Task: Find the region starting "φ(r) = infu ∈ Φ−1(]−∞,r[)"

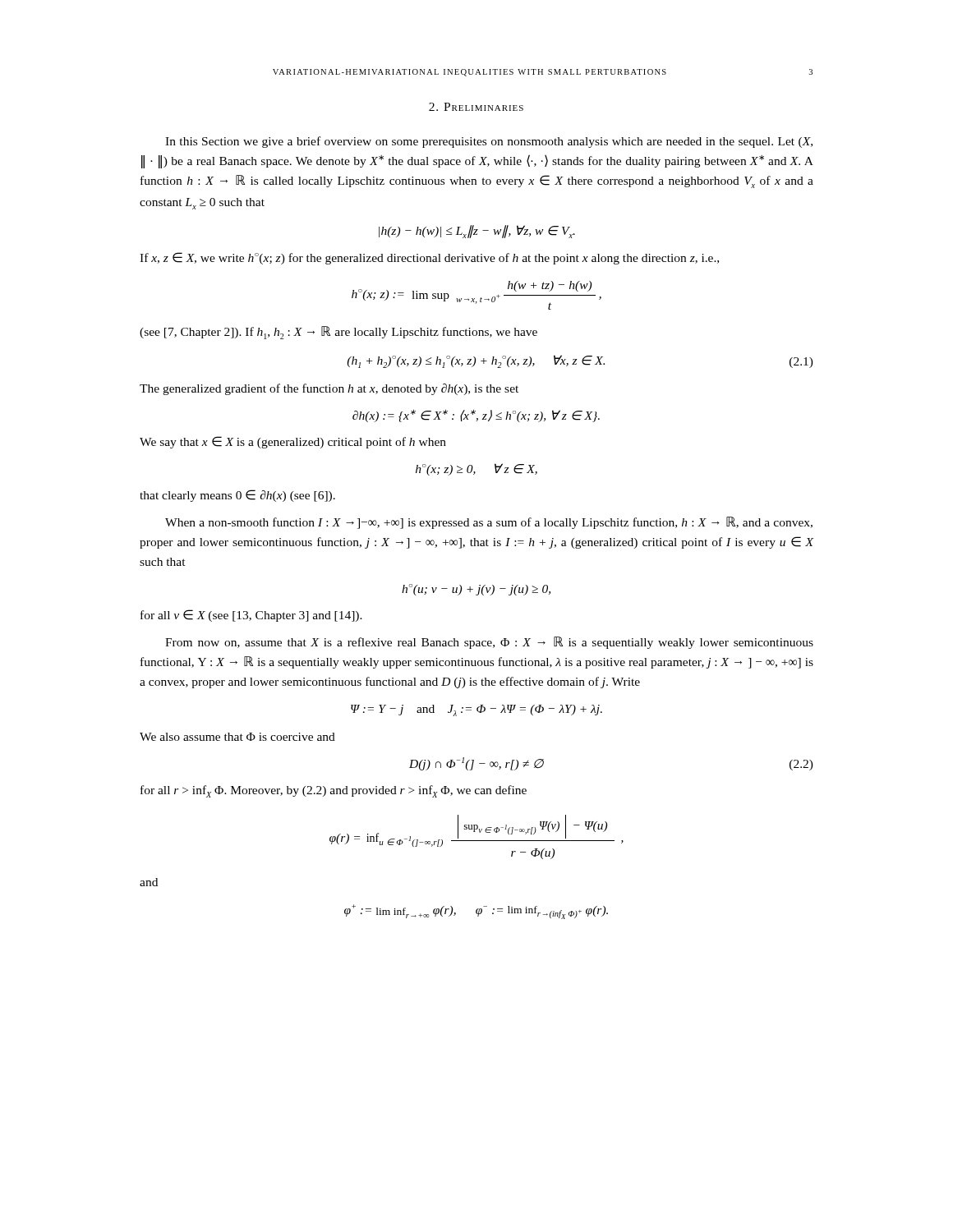Action: click(x=476, y=839)
